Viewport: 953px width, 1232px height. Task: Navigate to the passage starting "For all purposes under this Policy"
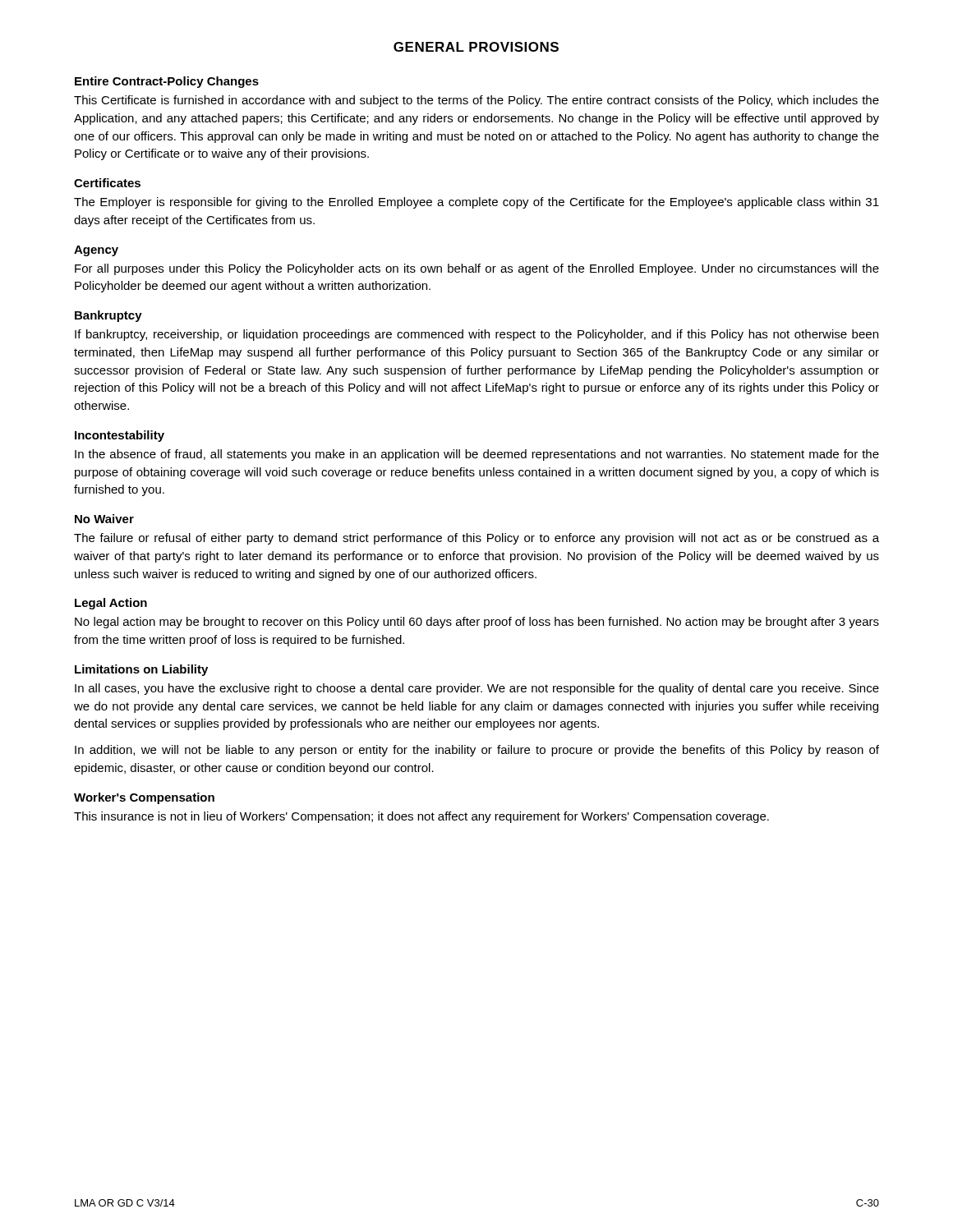point(476,277)
